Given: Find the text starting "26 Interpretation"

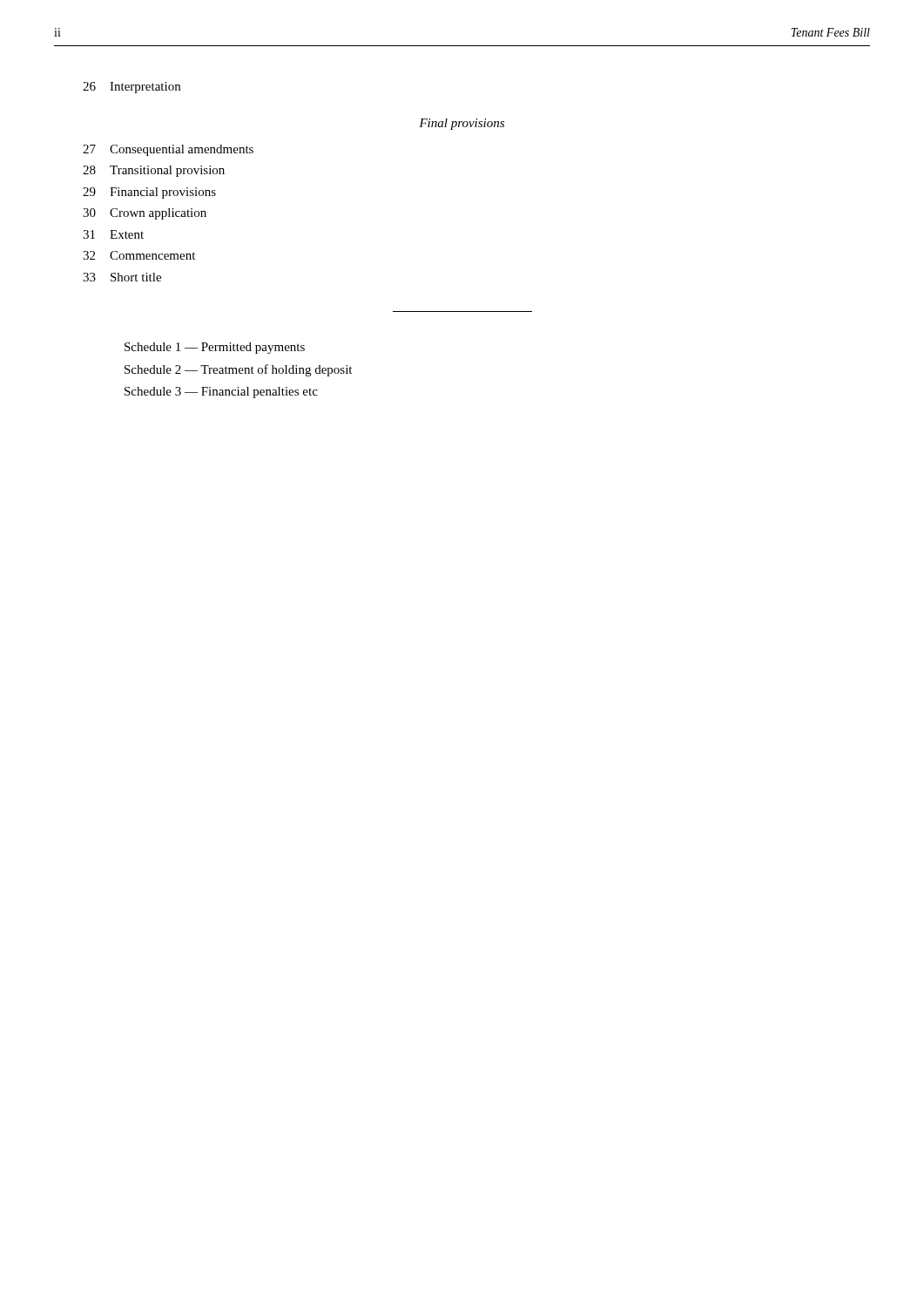Looking at the screenshot, I should click(132, 88).
